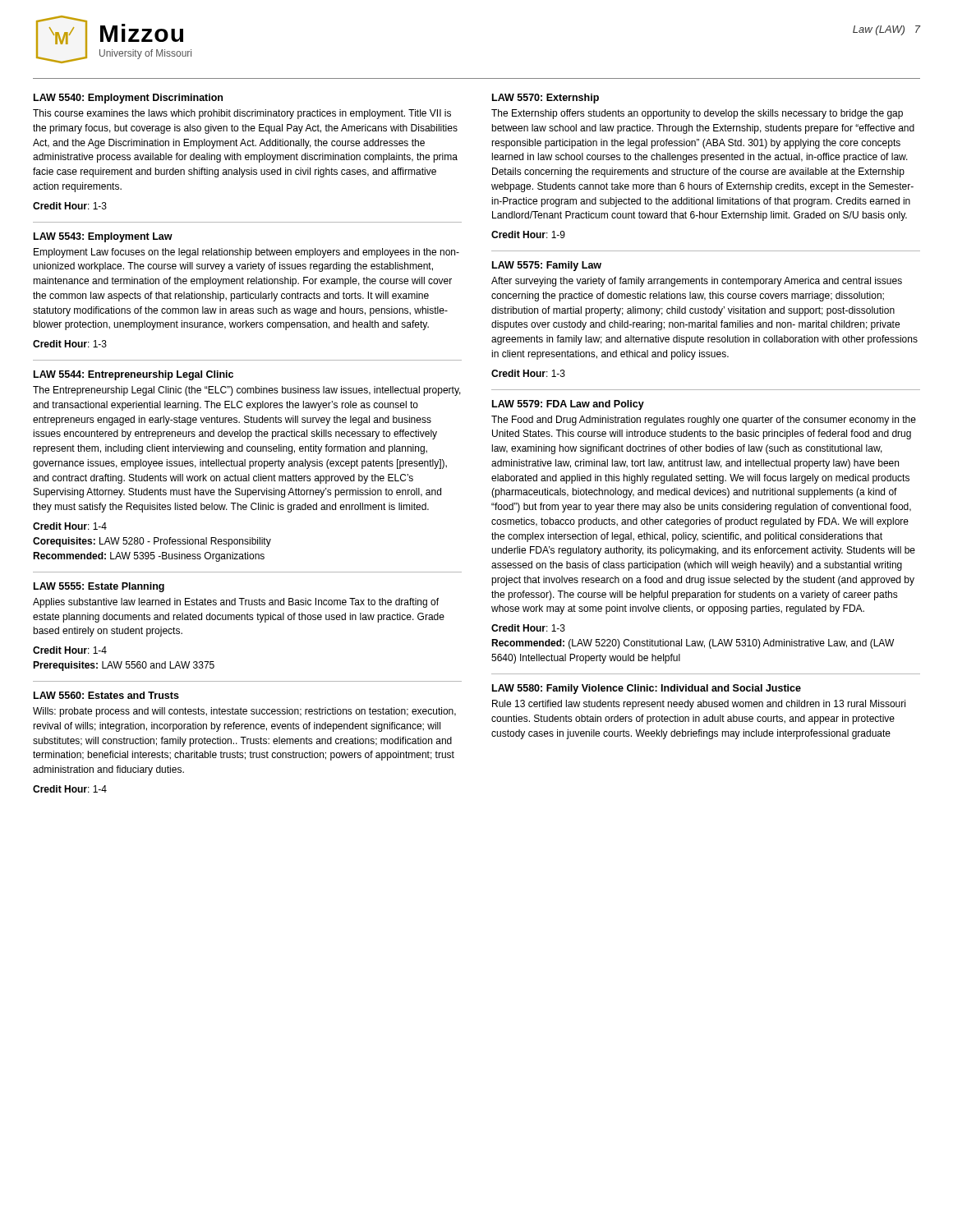
Task: Where is the passage that starts "Rule 13 certified"?
Action: coord(699,719)
